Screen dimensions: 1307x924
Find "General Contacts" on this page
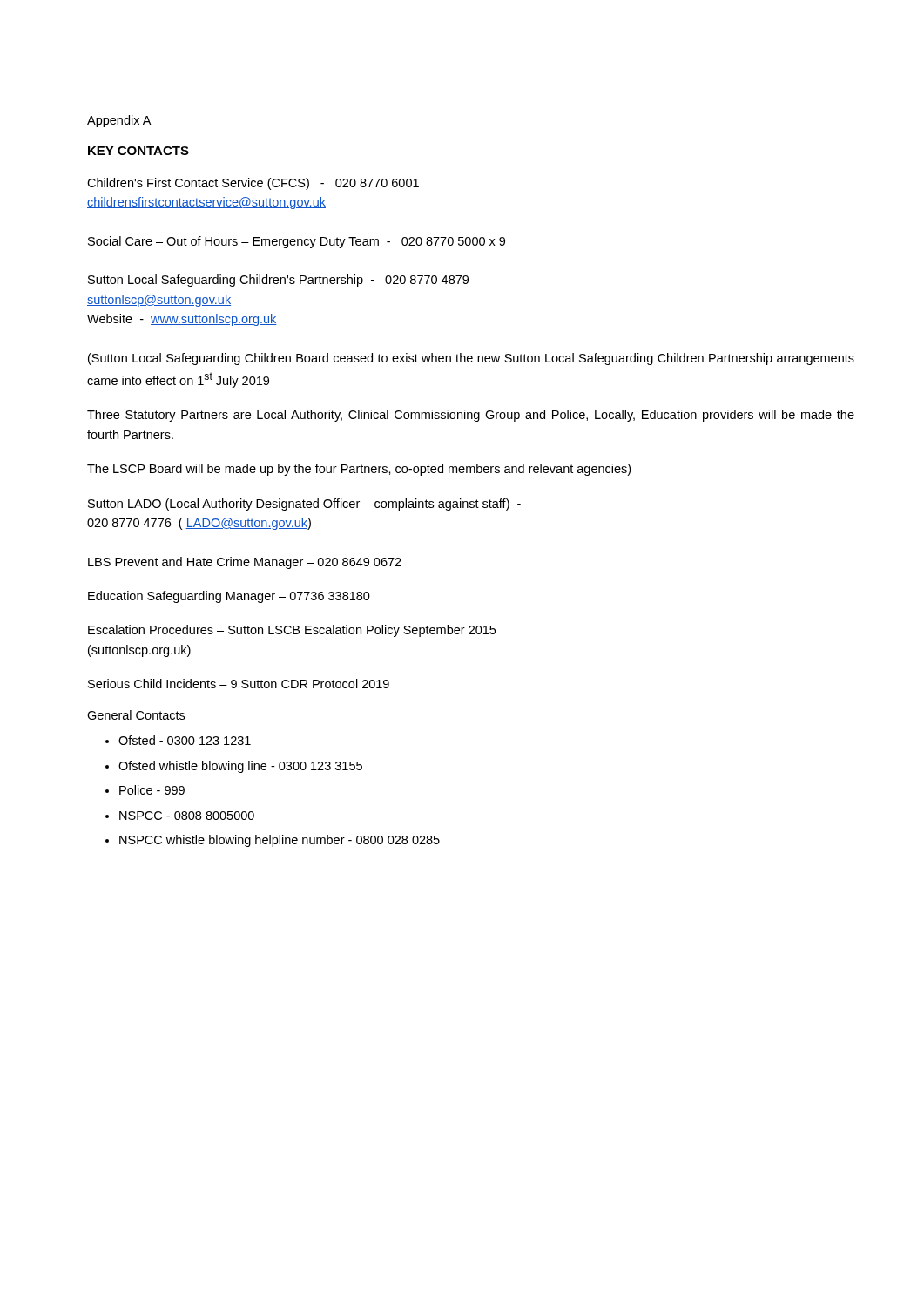pos(136,716)
